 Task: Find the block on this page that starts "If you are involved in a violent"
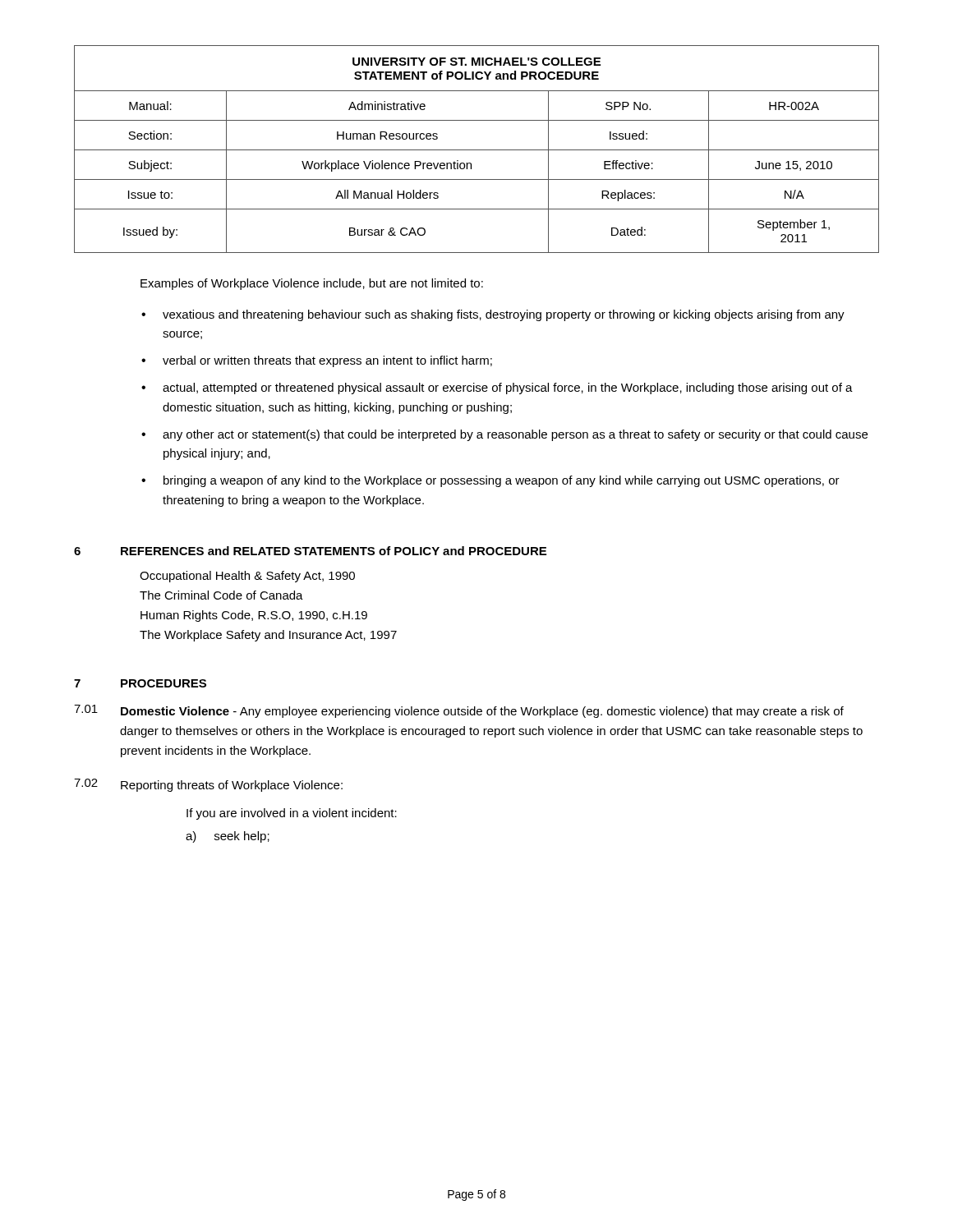point(291,826)
